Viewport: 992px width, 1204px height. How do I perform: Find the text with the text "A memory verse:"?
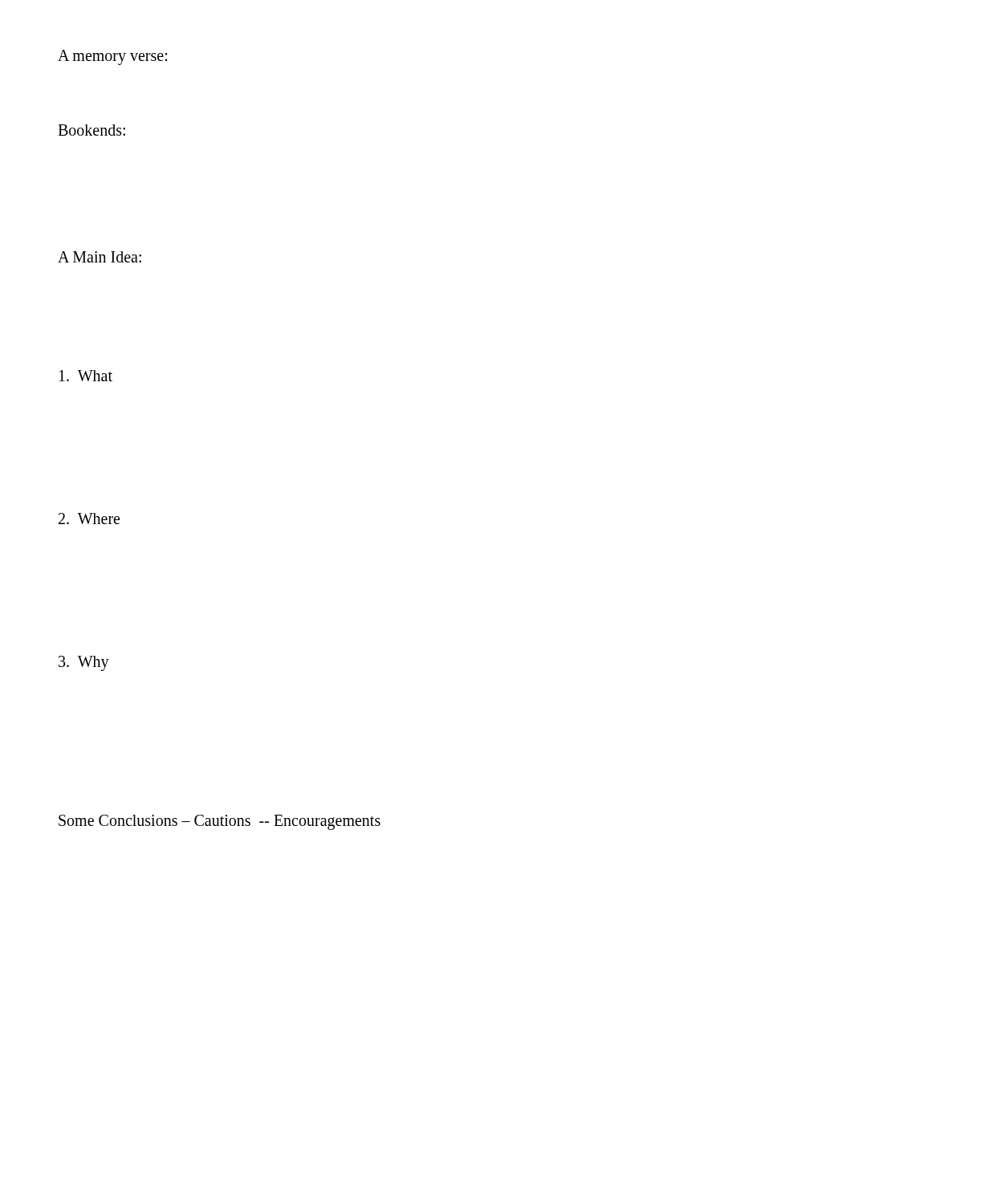click(x=113, y=55)
